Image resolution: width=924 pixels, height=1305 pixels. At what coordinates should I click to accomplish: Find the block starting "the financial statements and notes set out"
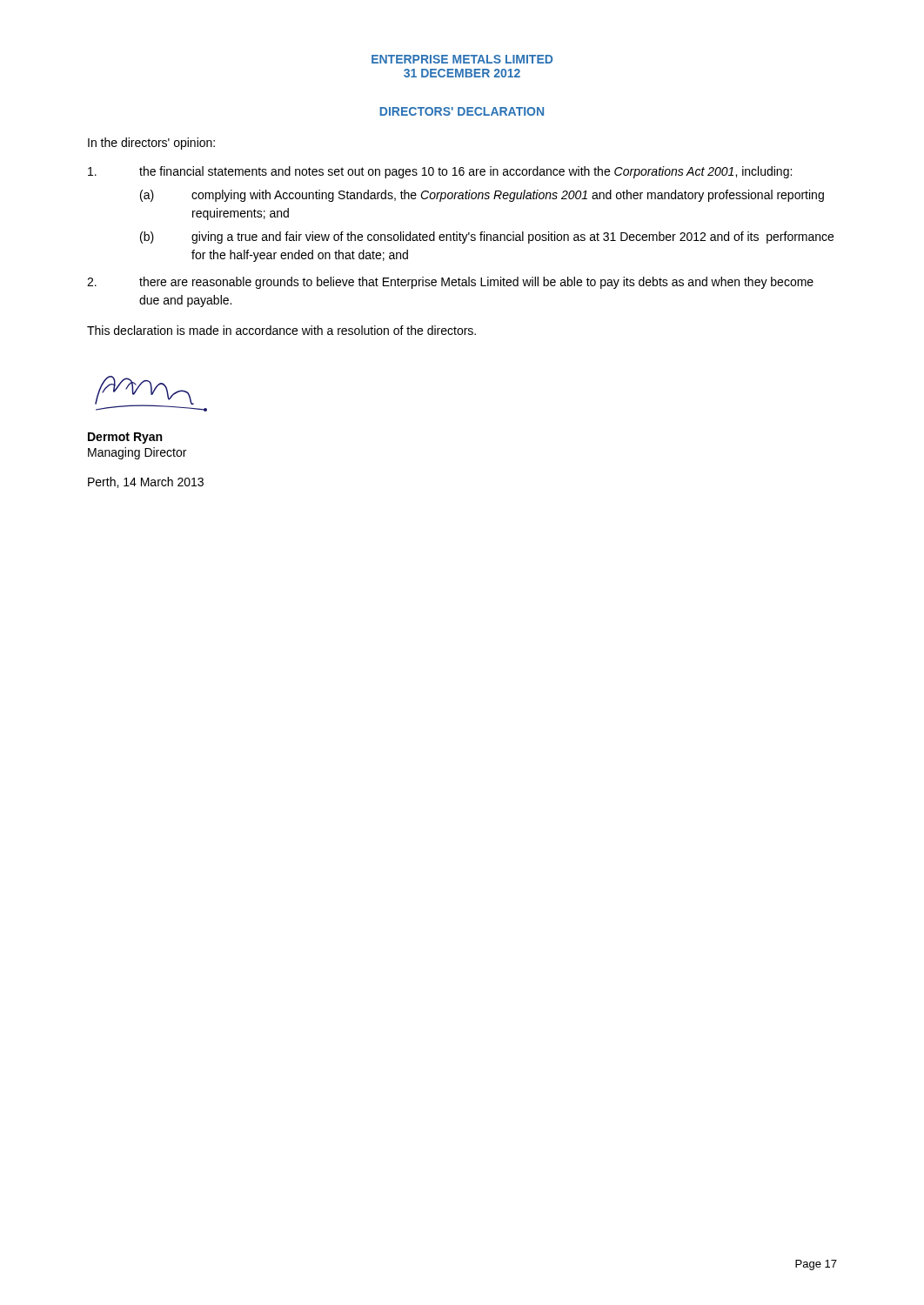440,172
